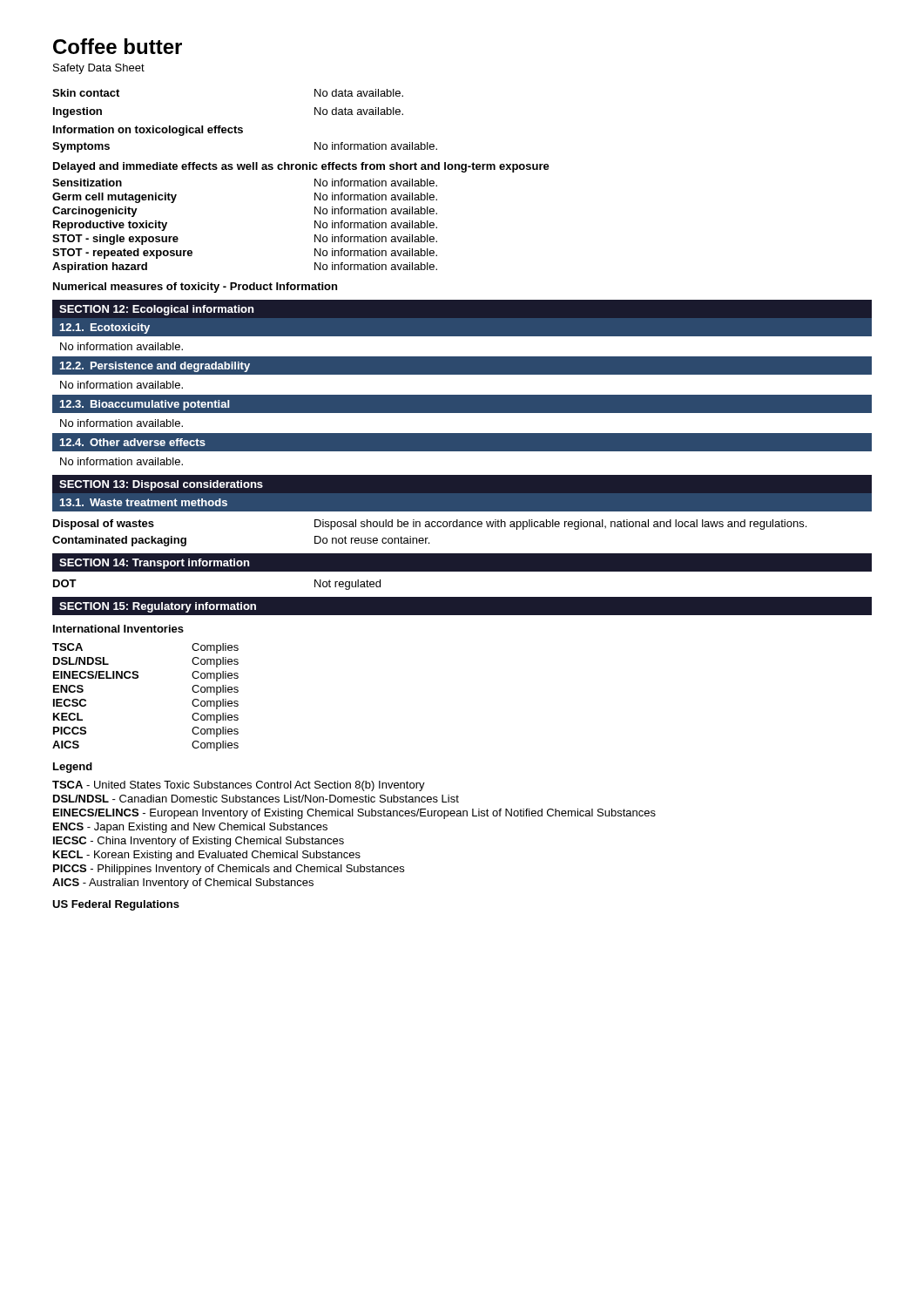Click where it says "SECTION 14: Transport information"

[155, 562]
